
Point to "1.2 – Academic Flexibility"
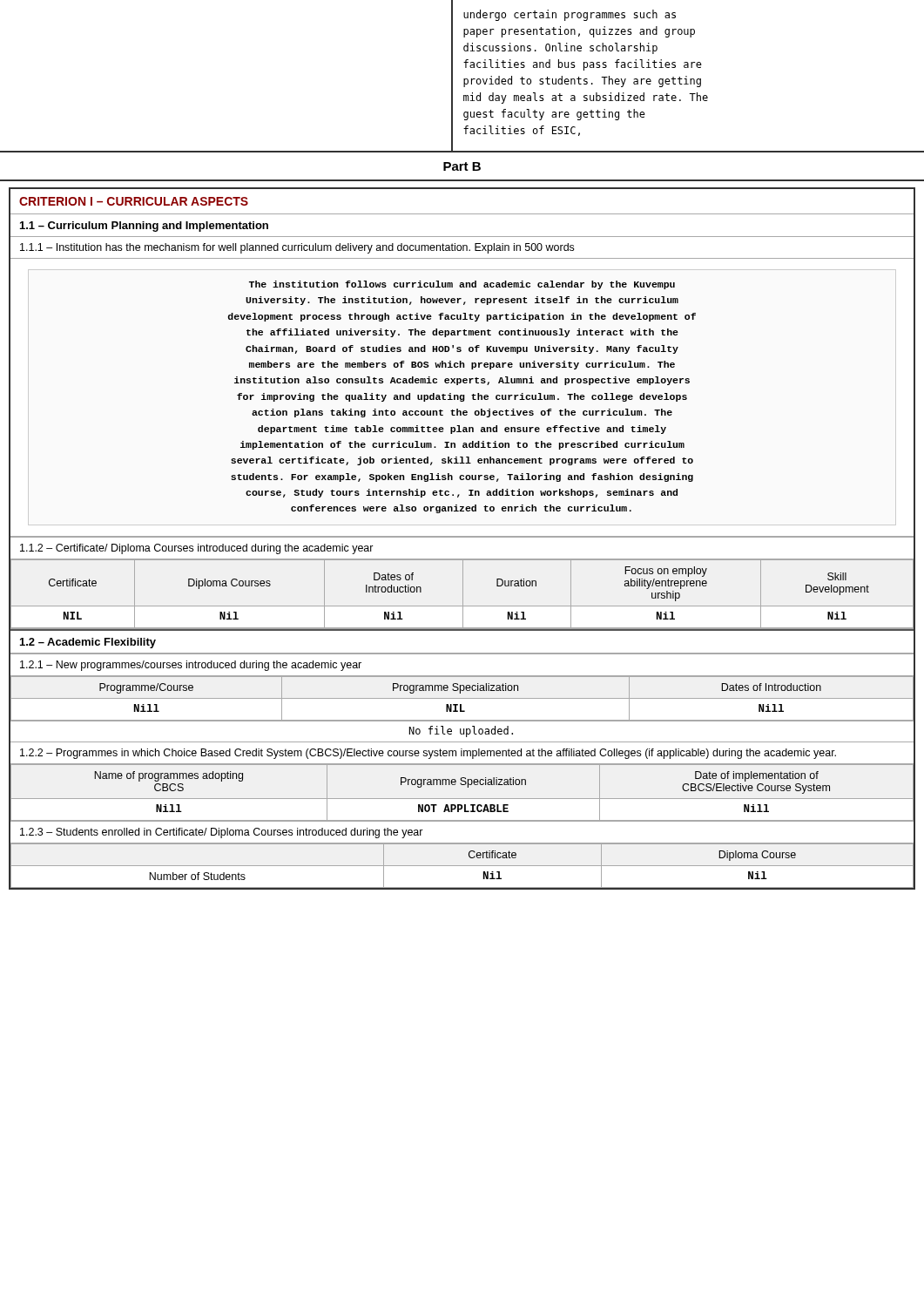coord(88,642)
